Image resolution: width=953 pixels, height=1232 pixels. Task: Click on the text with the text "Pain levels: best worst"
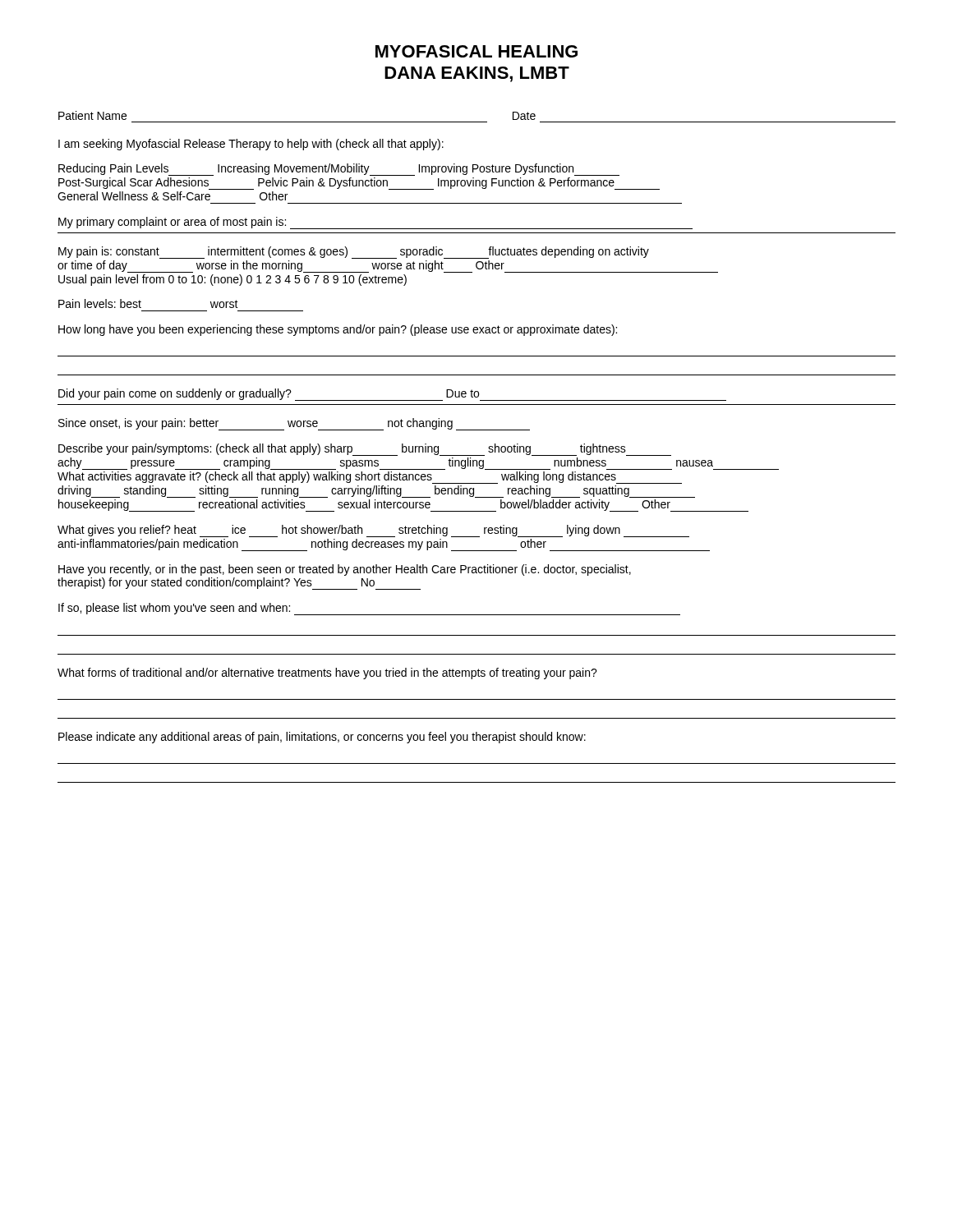[180, 304]
